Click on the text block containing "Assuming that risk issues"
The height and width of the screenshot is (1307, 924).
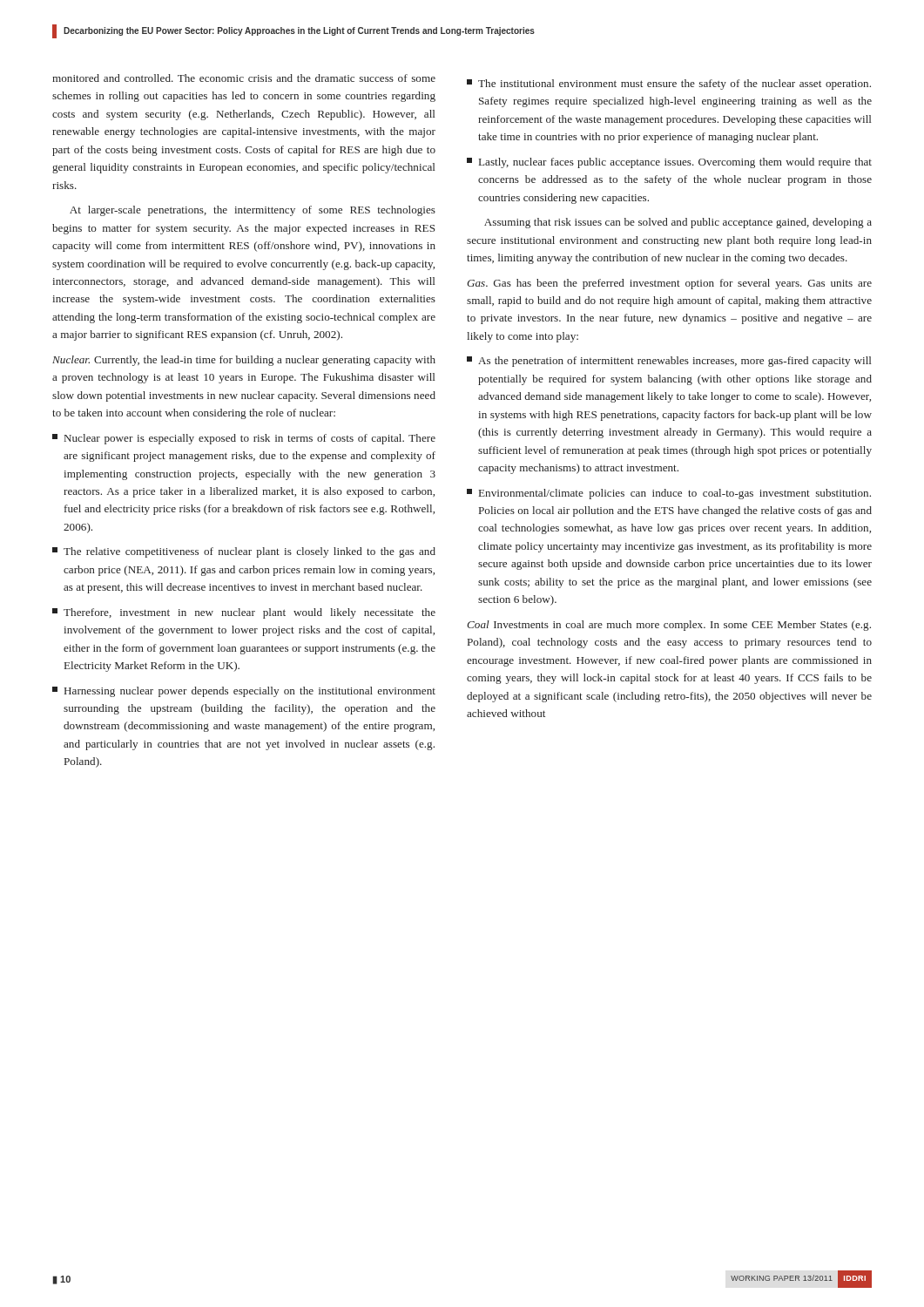pyautogui.click(x=669, y=240)
